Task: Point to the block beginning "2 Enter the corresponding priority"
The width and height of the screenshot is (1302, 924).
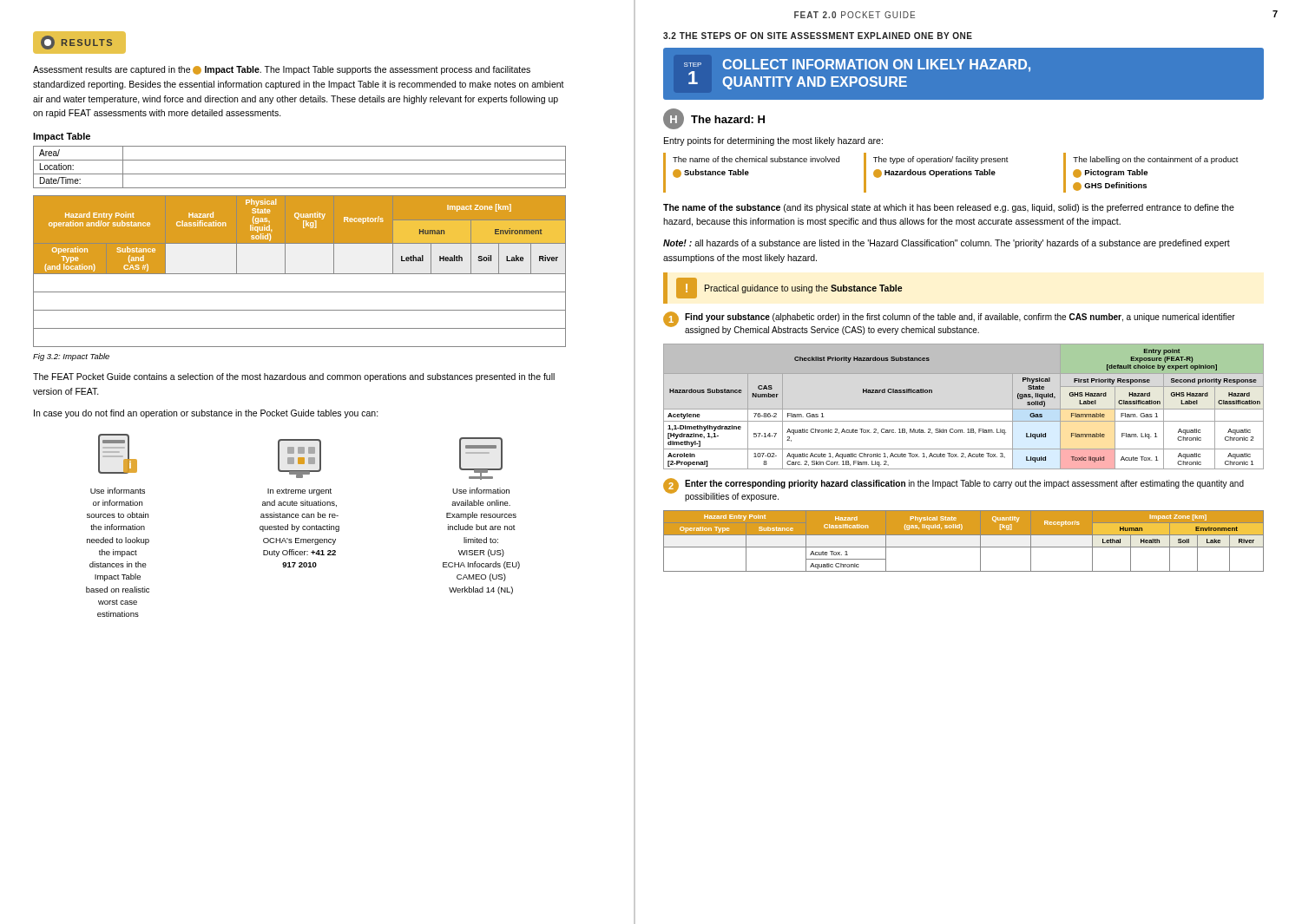Action: pos(963,490)
